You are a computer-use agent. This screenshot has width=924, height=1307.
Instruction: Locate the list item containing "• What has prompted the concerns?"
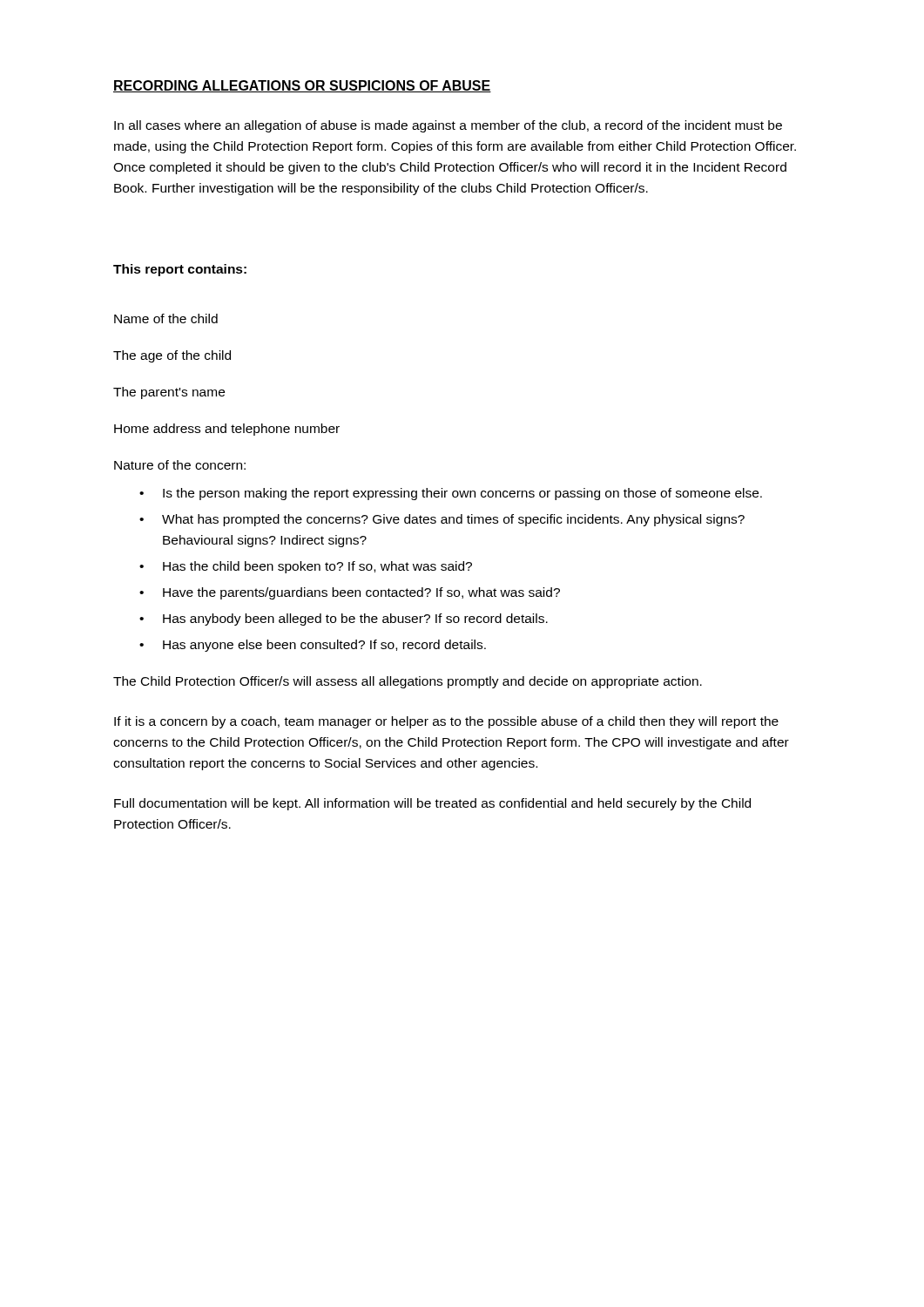(x=475, y=530)
